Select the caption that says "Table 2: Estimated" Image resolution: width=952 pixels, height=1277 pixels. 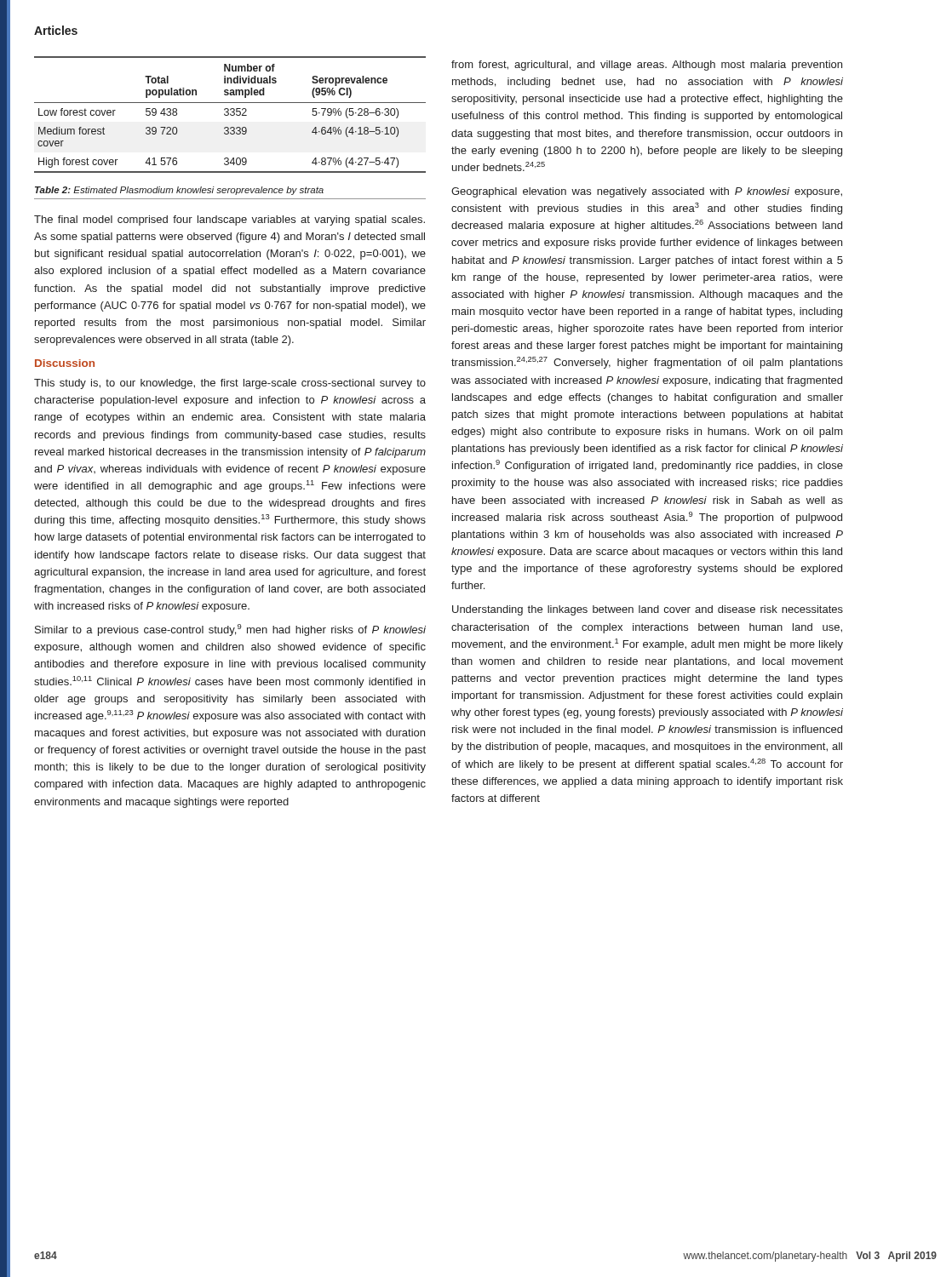[x=179, y=190]
